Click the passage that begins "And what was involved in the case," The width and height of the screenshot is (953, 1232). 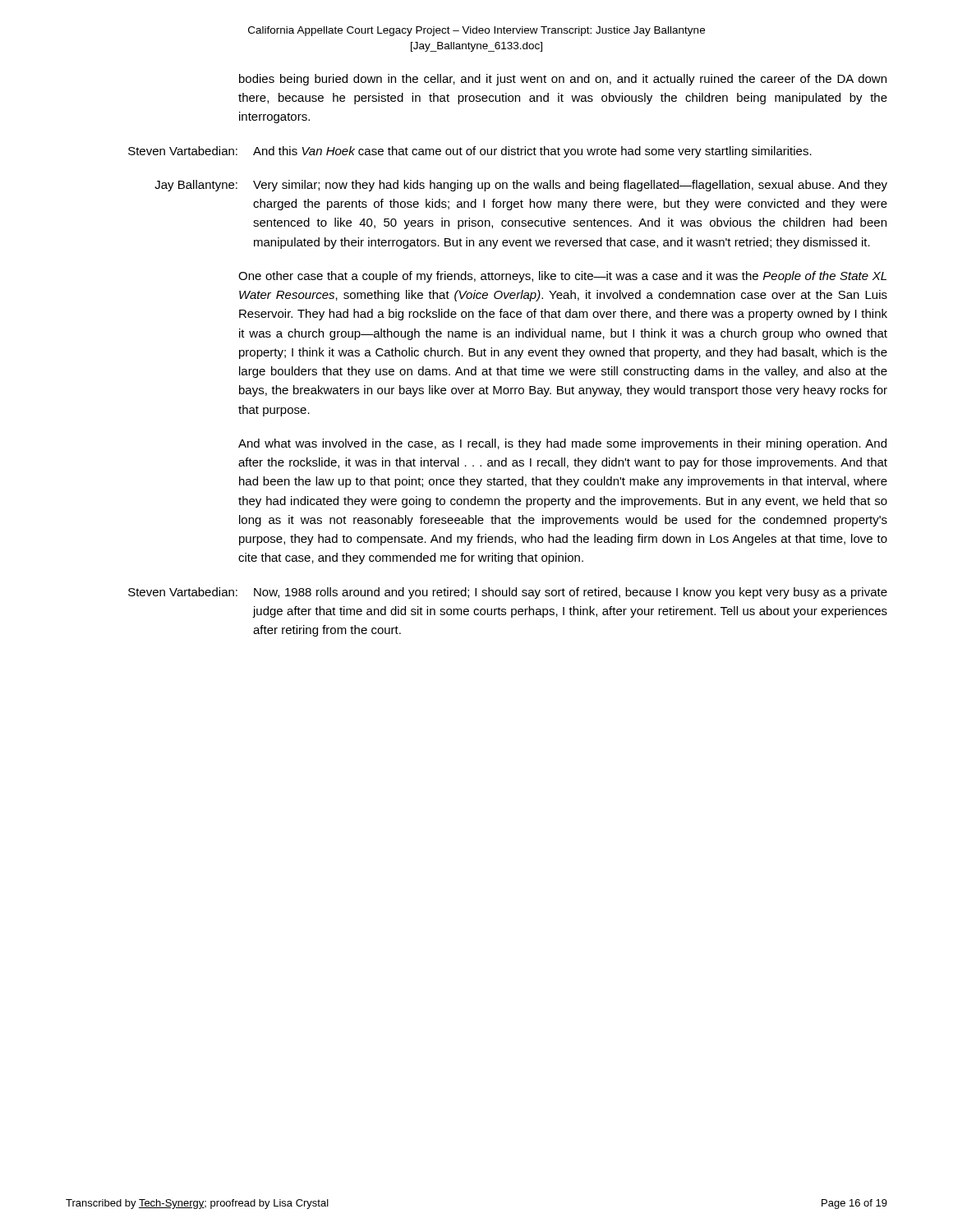point(476,500)
